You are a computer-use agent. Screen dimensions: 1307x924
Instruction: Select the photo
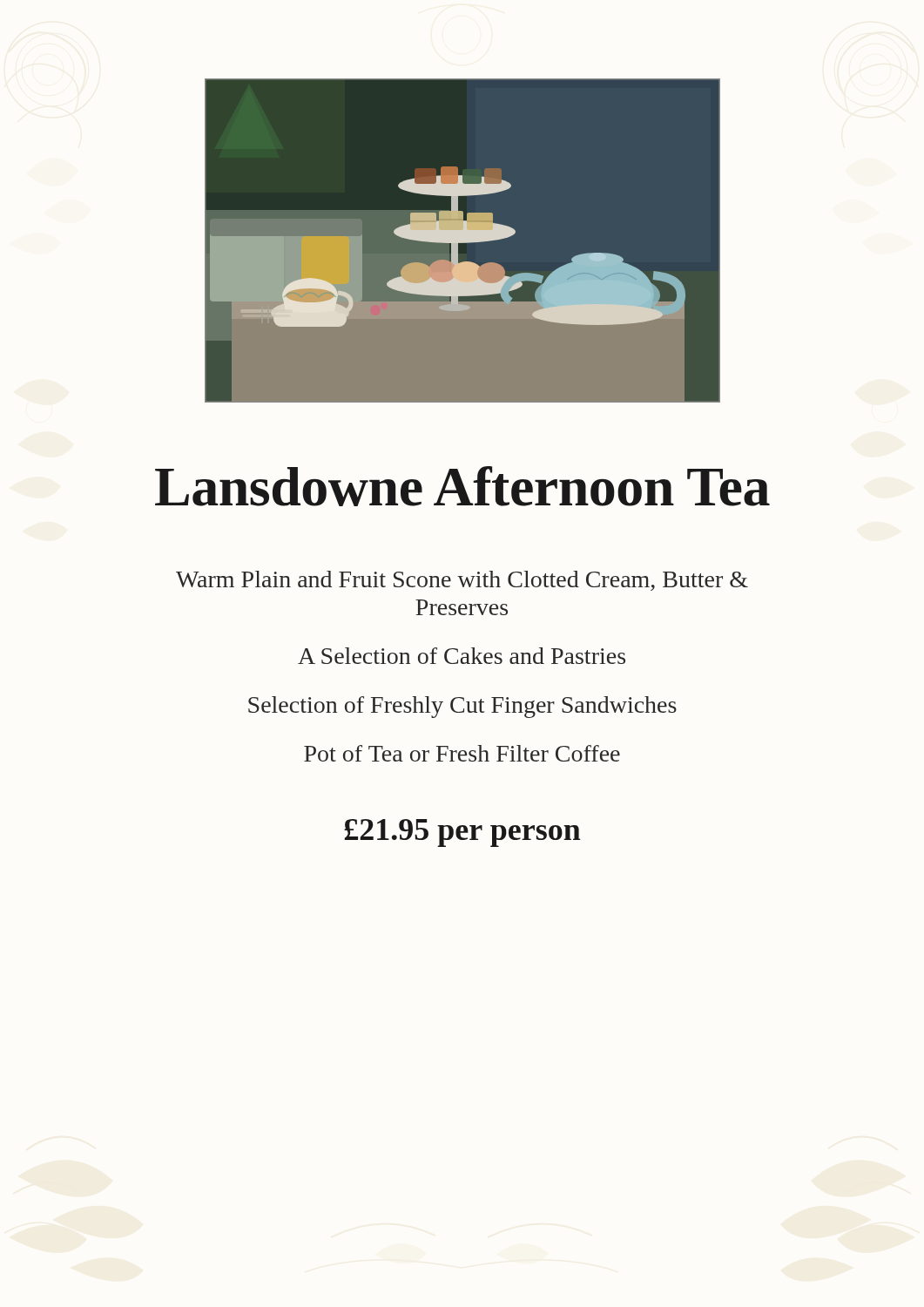(462, 240)
